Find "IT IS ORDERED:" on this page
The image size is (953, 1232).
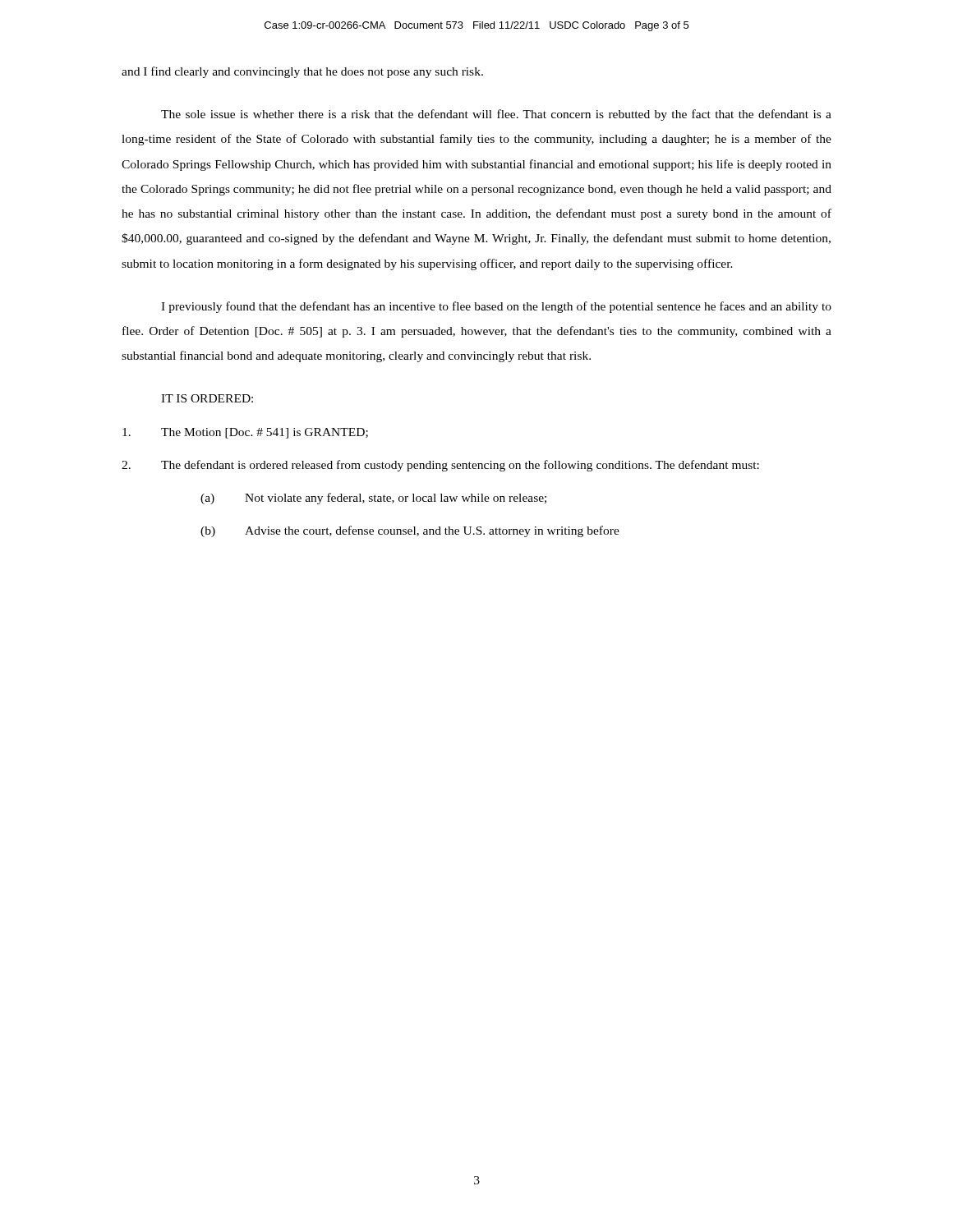[207, 398]
